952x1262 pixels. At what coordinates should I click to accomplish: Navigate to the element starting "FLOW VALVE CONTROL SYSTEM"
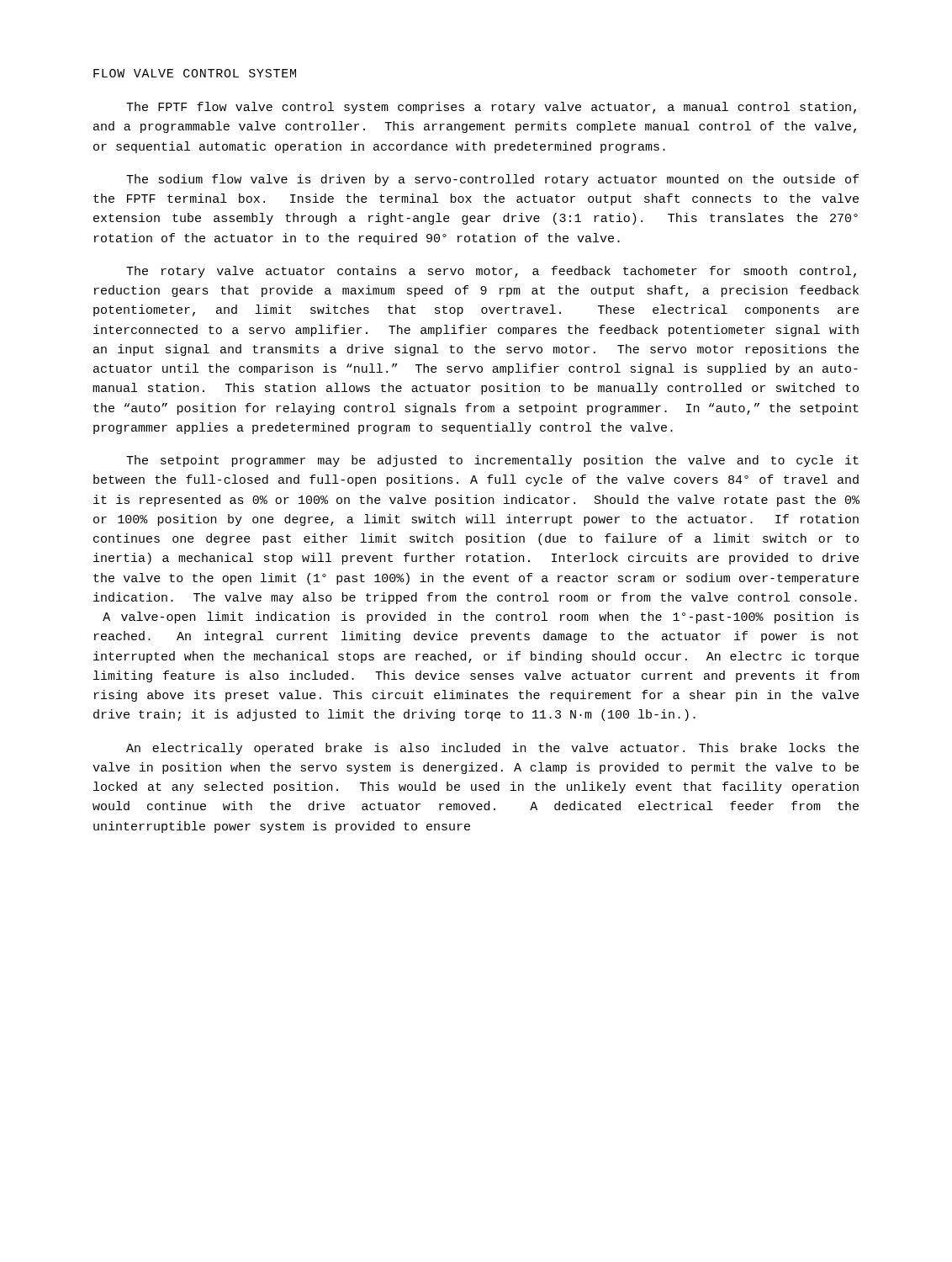click(x=195, y=74)
